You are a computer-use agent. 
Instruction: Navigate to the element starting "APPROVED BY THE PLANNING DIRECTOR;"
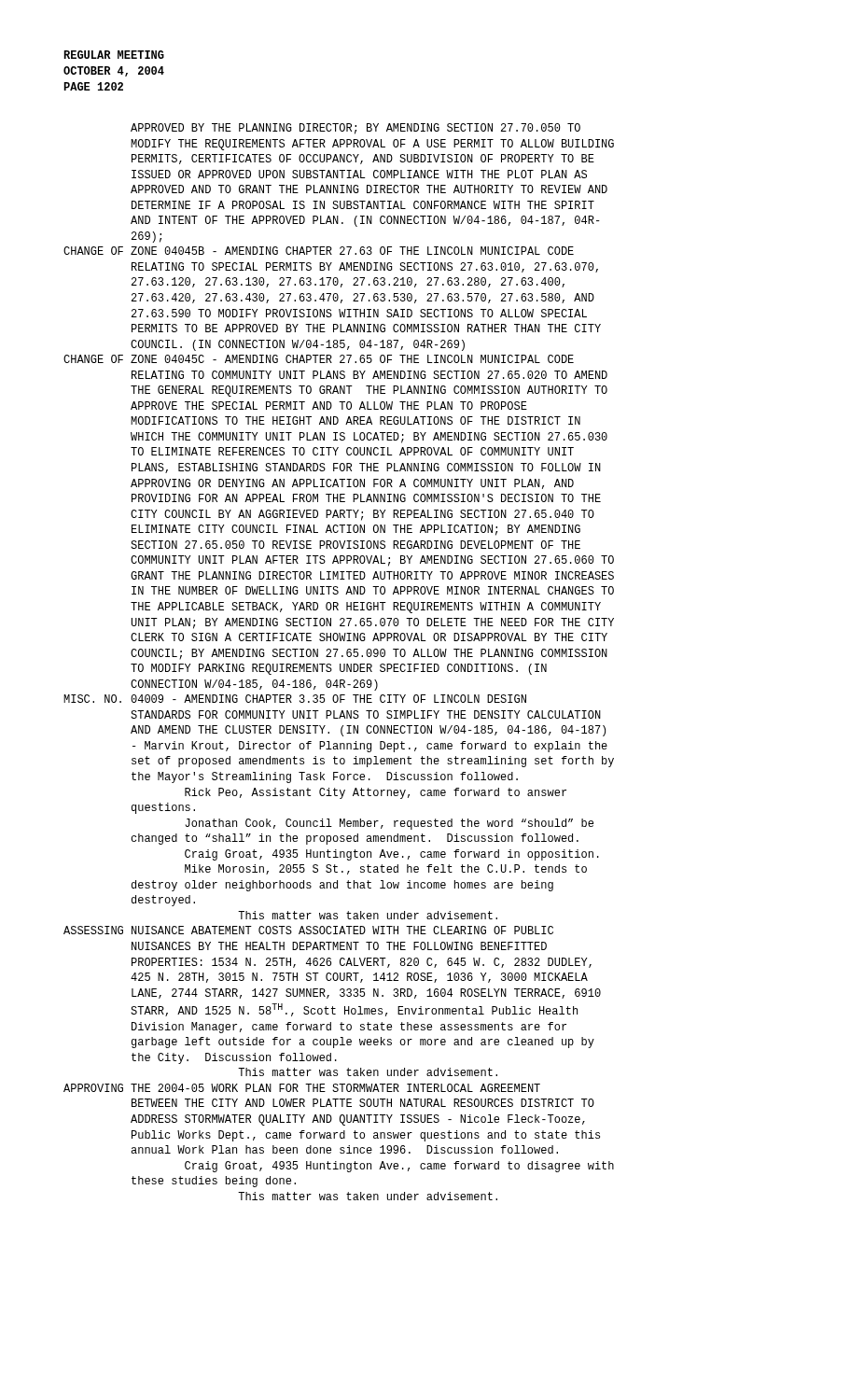(x=431, y=183)
